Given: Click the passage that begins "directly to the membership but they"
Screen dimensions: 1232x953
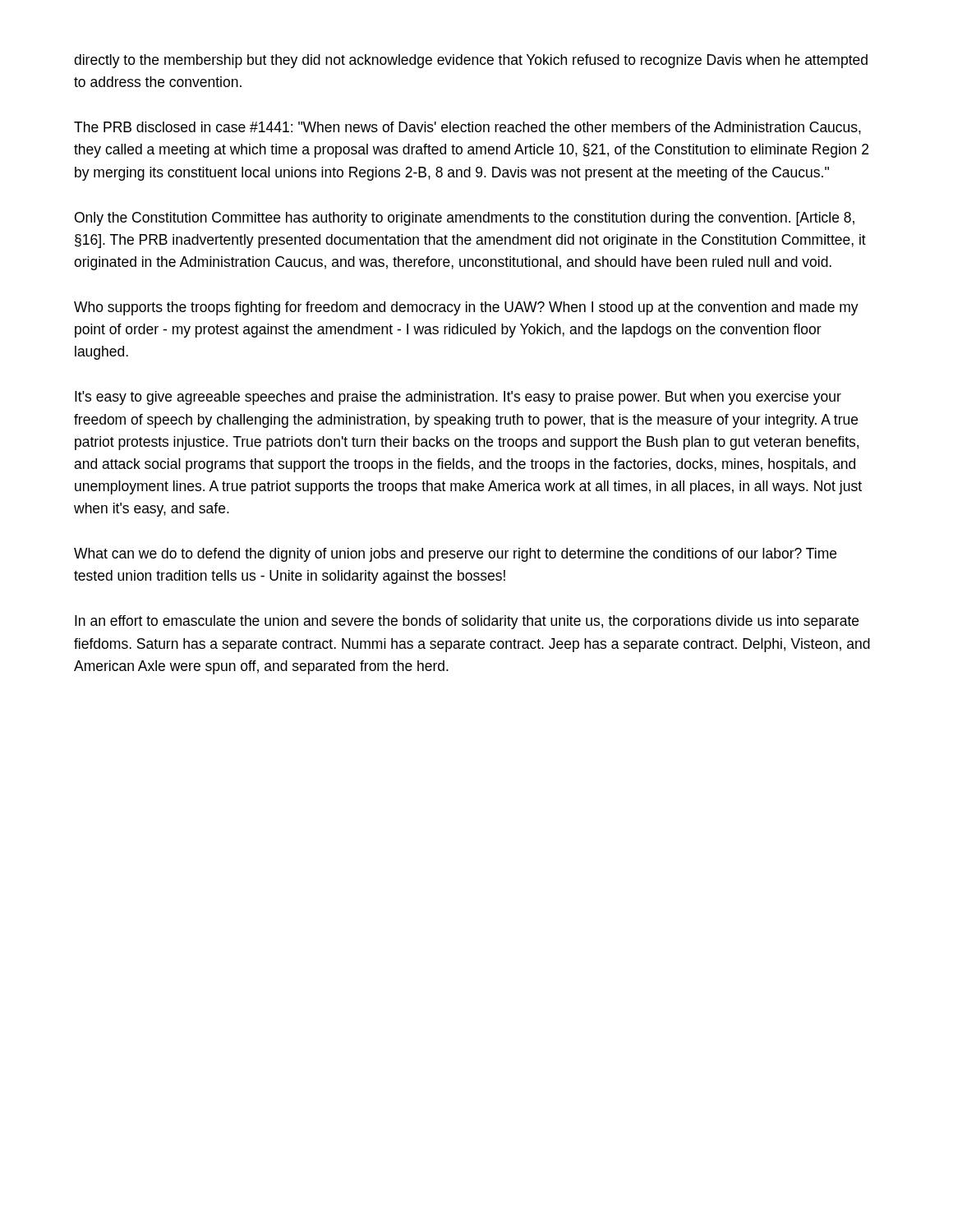Looking at the screenshot, I should pos(471,71).
